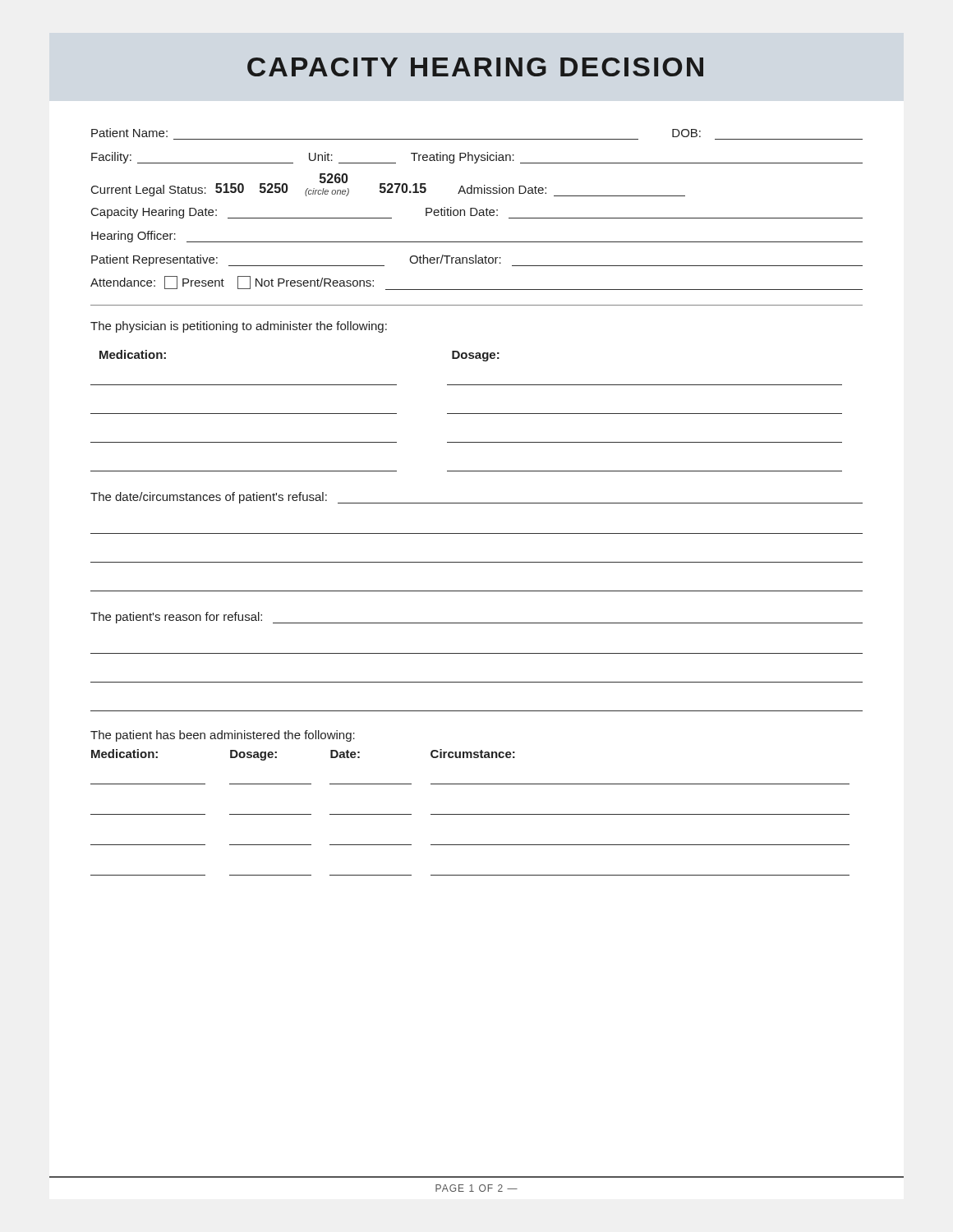The image size is (953, 1232).
Task: Select the text block with the text "The patient has been administered"
Action: pos(223,735)
